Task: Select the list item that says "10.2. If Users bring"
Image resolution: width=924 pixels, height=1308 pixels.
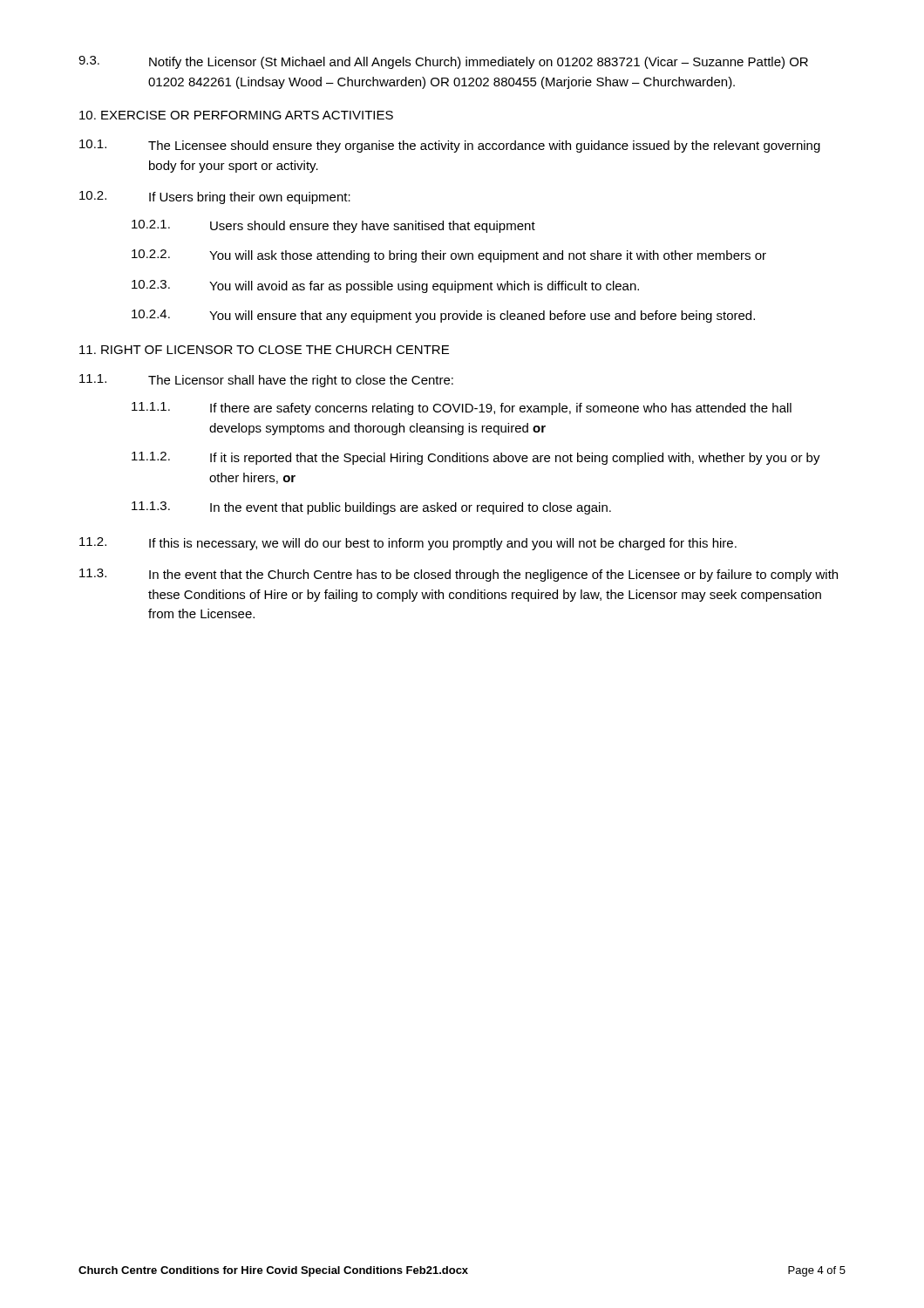Action: 215,198
